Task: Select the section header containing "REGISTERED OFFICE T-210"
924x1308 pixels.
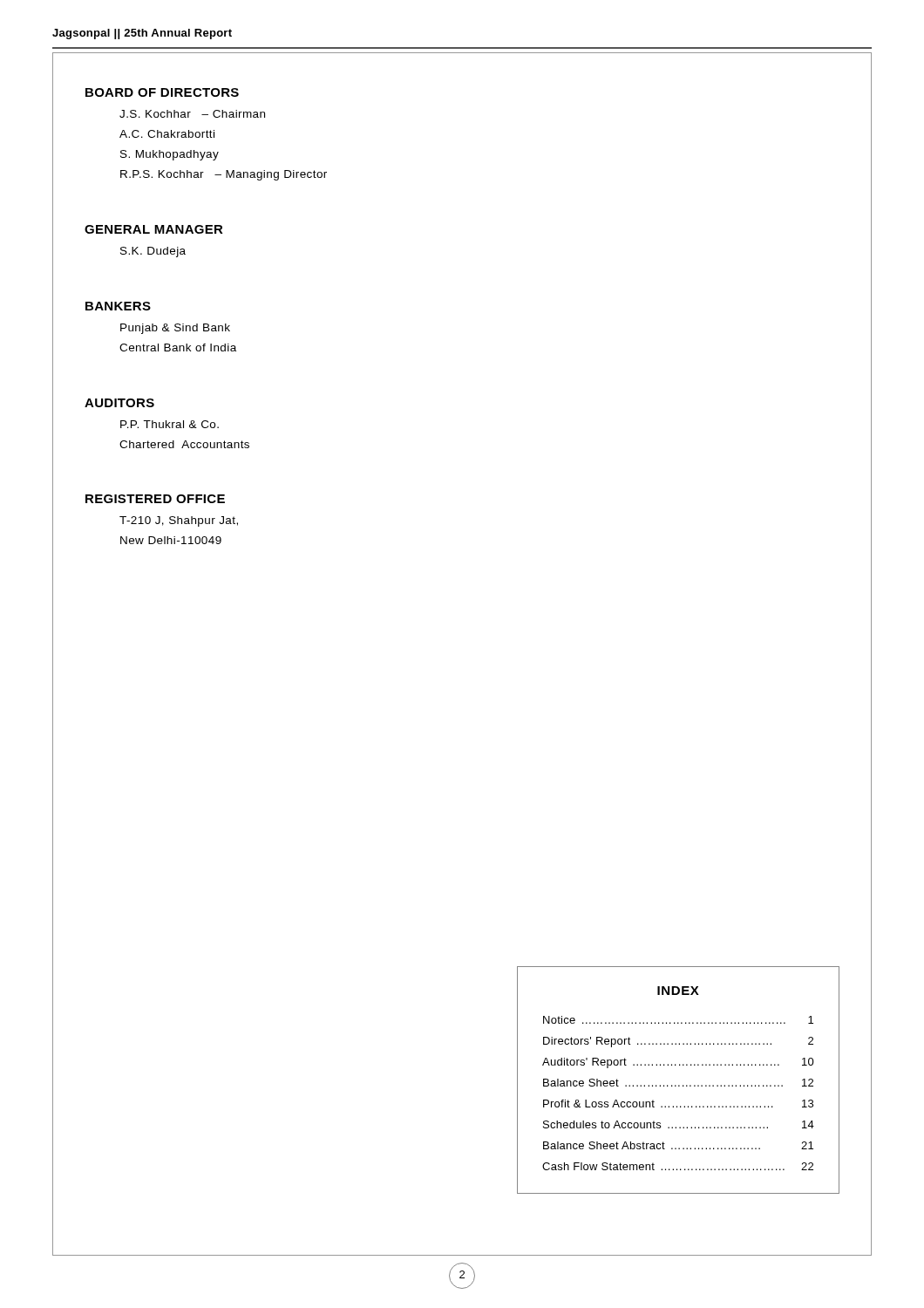Action: click(x=155, y=499)
